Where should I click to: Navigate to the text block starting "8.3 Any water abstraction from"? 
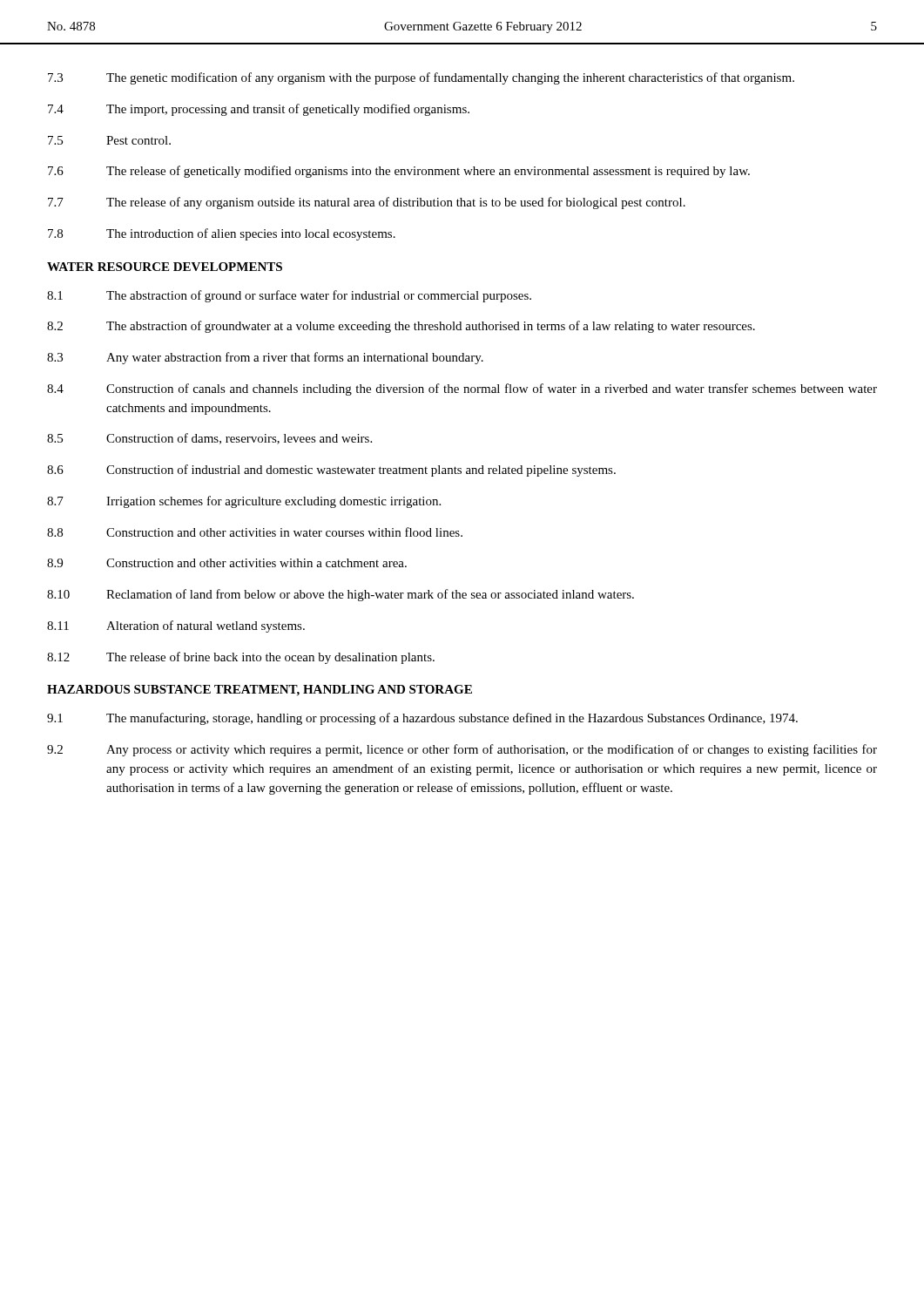click(x=462, y=358)
